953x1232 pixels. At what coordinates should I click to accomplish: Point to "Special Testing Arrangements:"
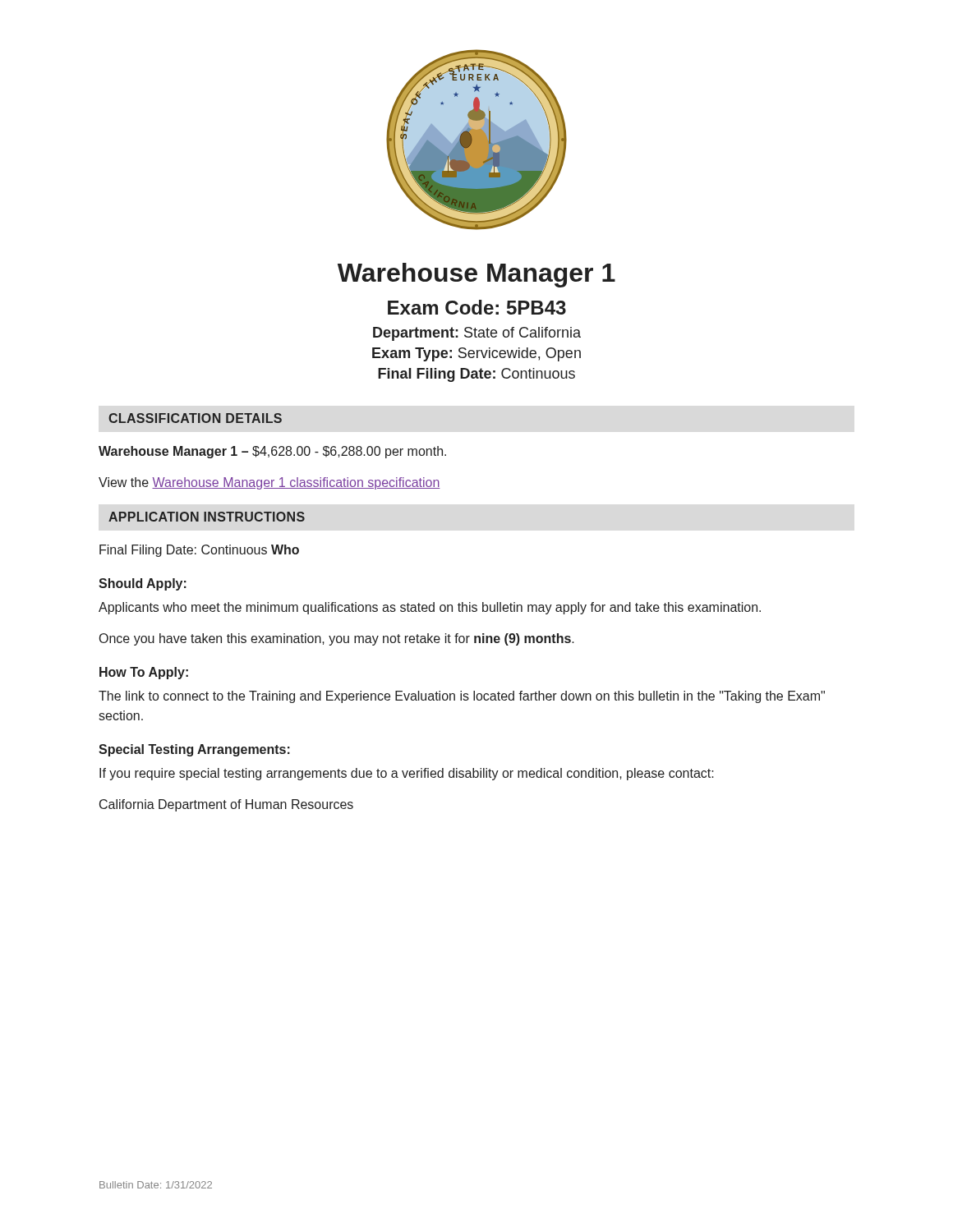click(195, 749)
